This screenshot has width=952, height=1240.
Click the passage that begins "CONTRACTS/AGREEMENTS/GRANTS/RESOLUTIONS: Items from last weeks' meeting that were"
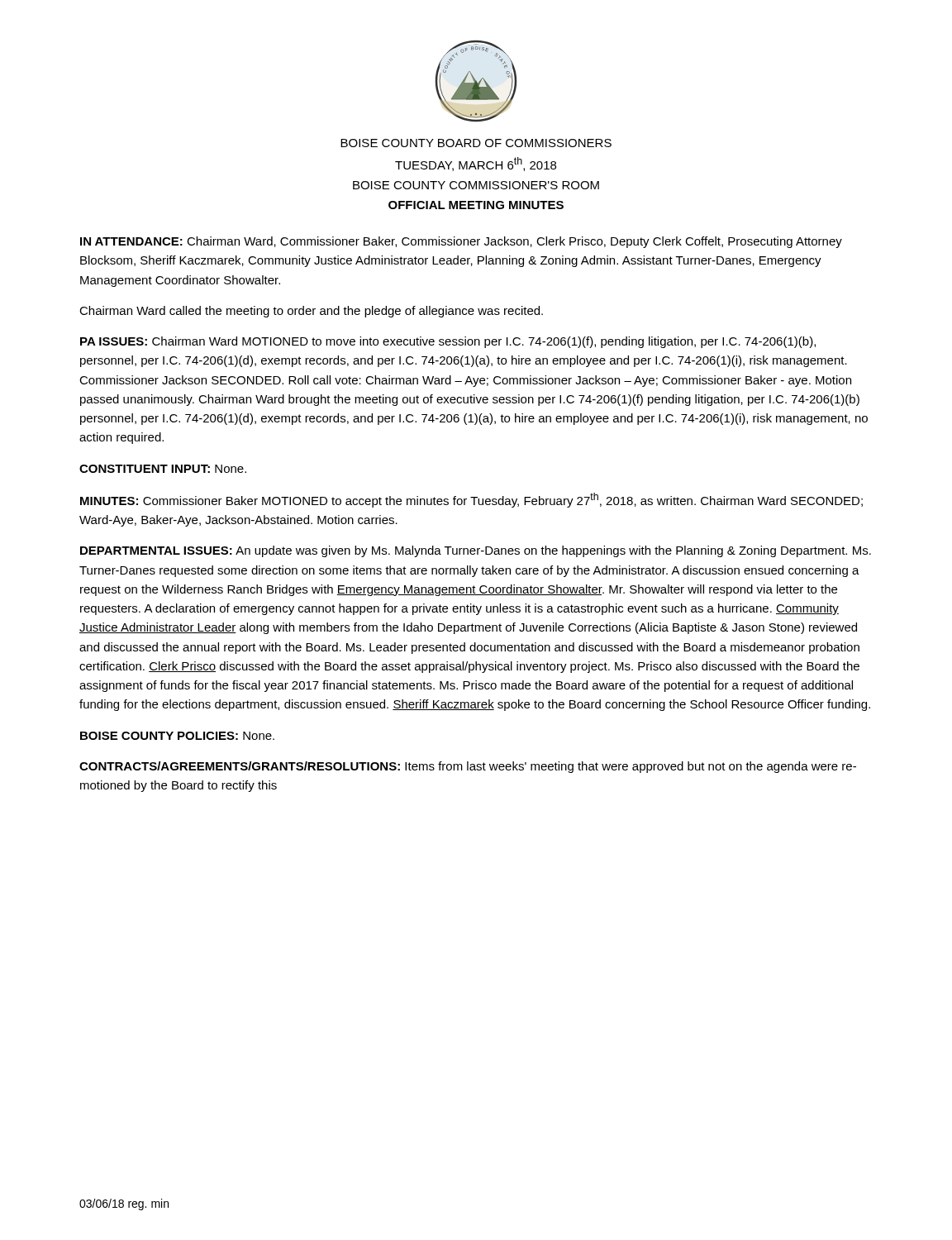tap(468, 775)
